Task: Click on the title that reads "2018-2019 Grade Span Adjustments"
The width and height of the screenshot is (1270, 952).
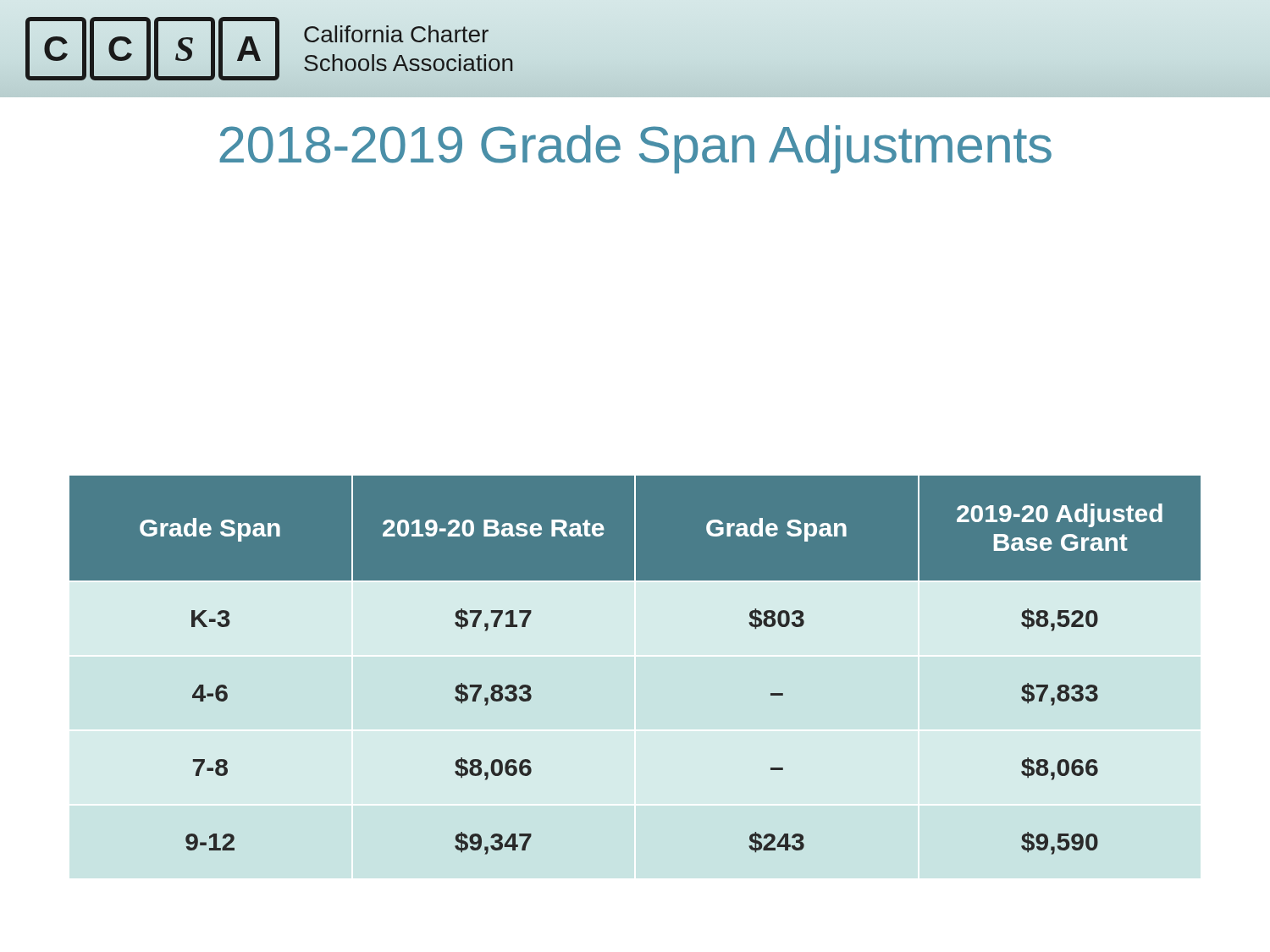Action: [635, 144]
